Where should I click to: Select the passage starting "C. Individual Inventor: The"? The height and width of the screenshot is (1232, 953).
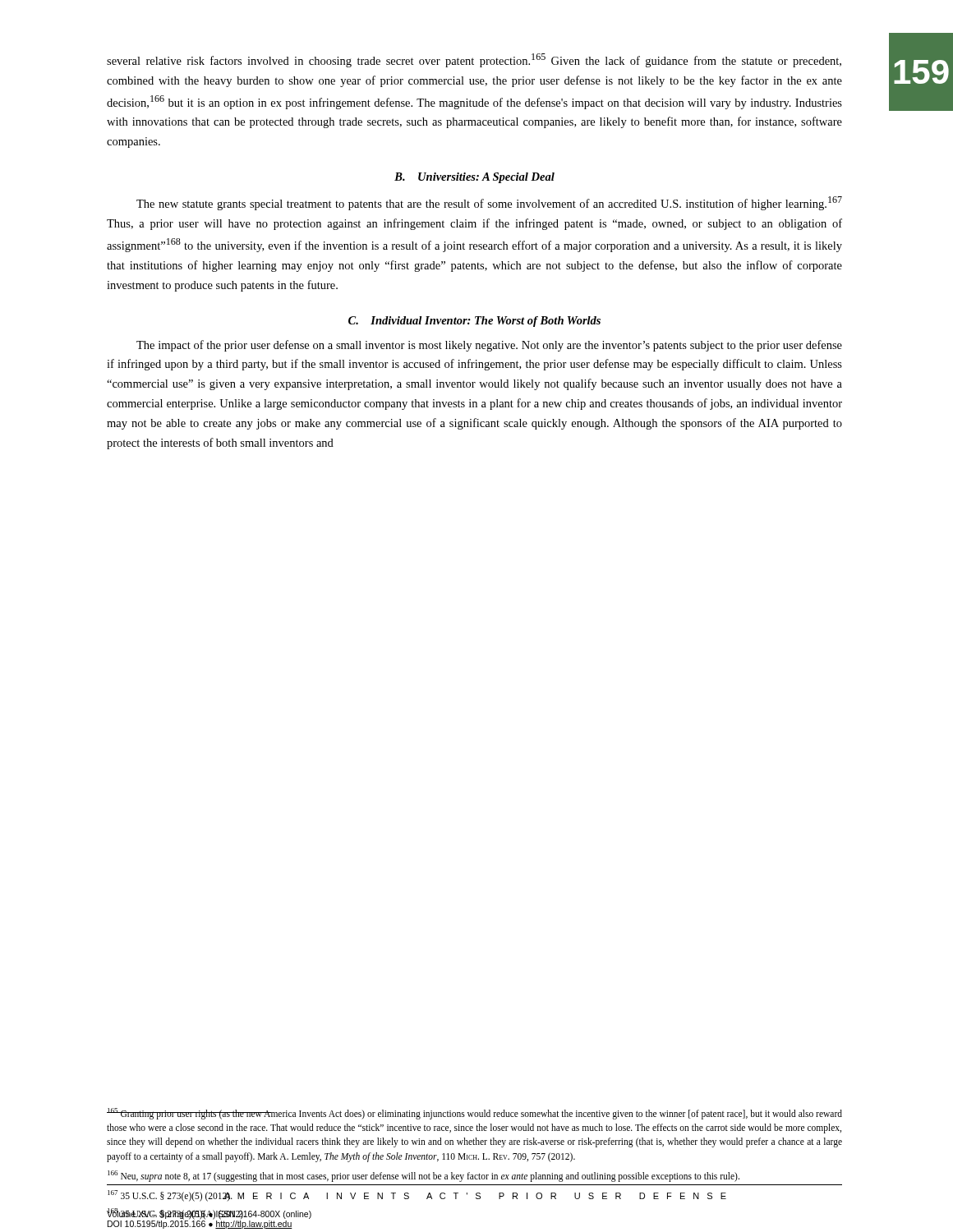click(x=474, y=320)
